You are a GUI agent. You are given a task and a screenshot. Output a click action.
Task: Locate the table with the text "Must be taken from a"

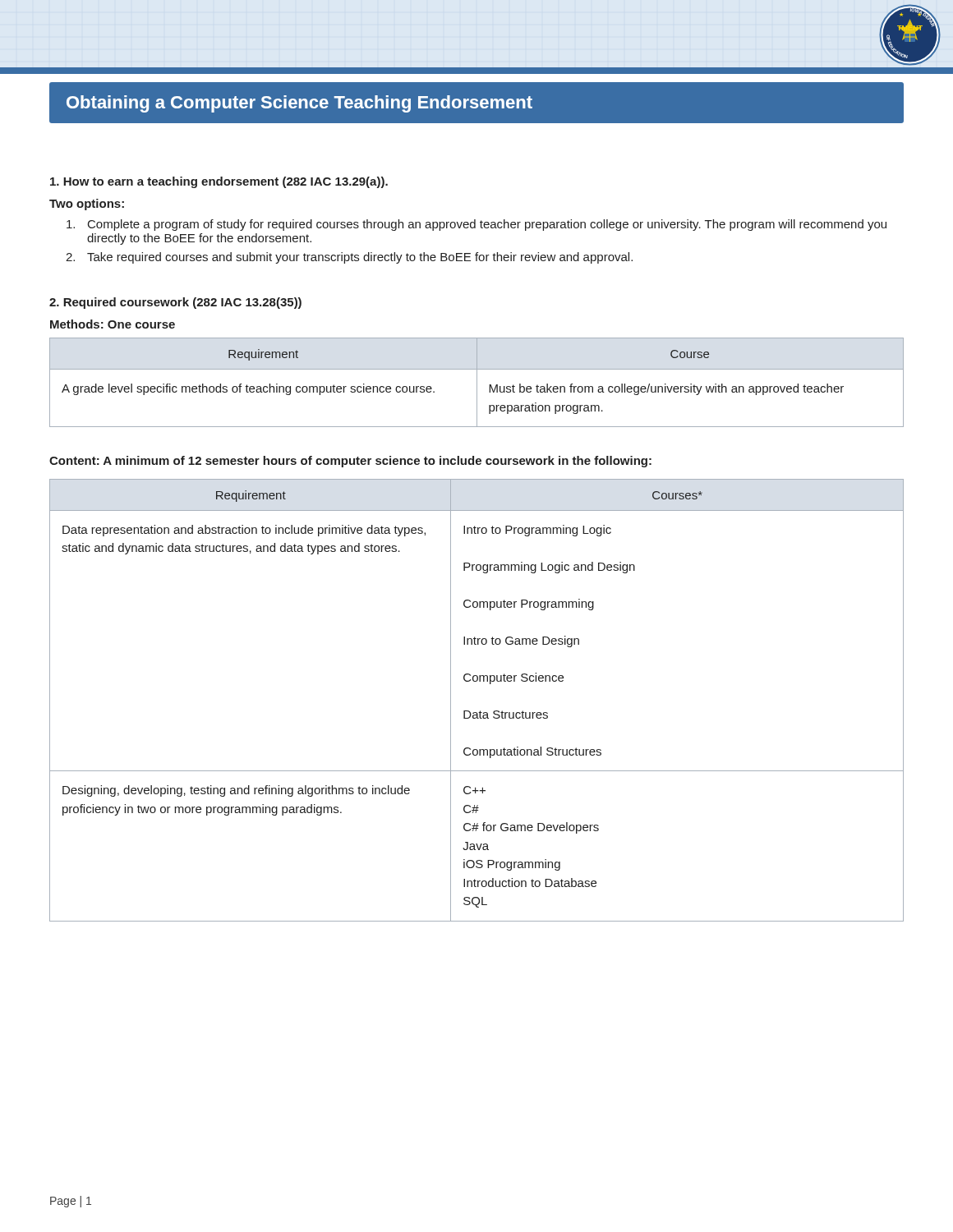pyautogui.click(x=476, y=382)
